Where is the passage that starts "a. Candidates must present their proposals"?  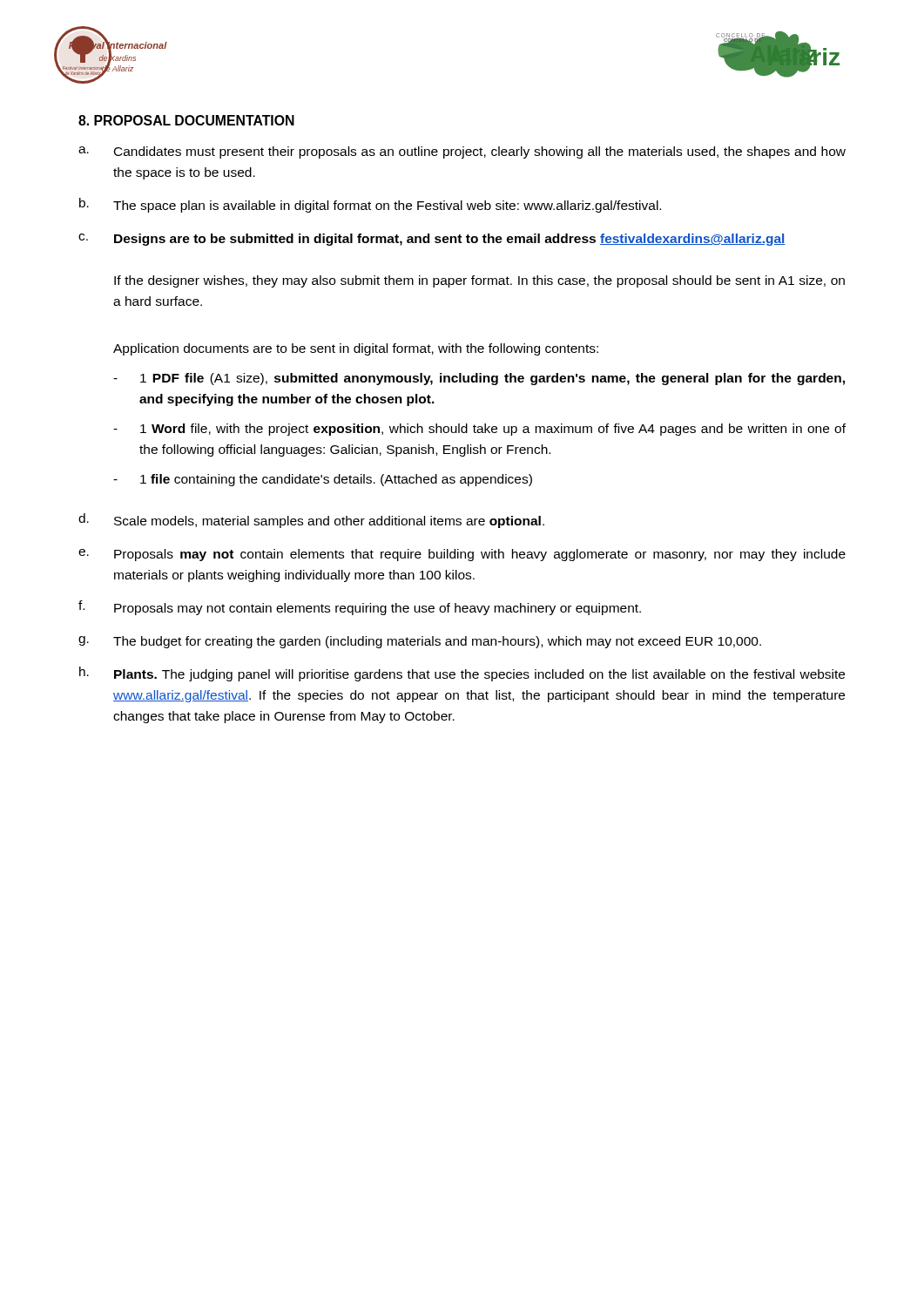pyautogui.click(x=462, y=162)
